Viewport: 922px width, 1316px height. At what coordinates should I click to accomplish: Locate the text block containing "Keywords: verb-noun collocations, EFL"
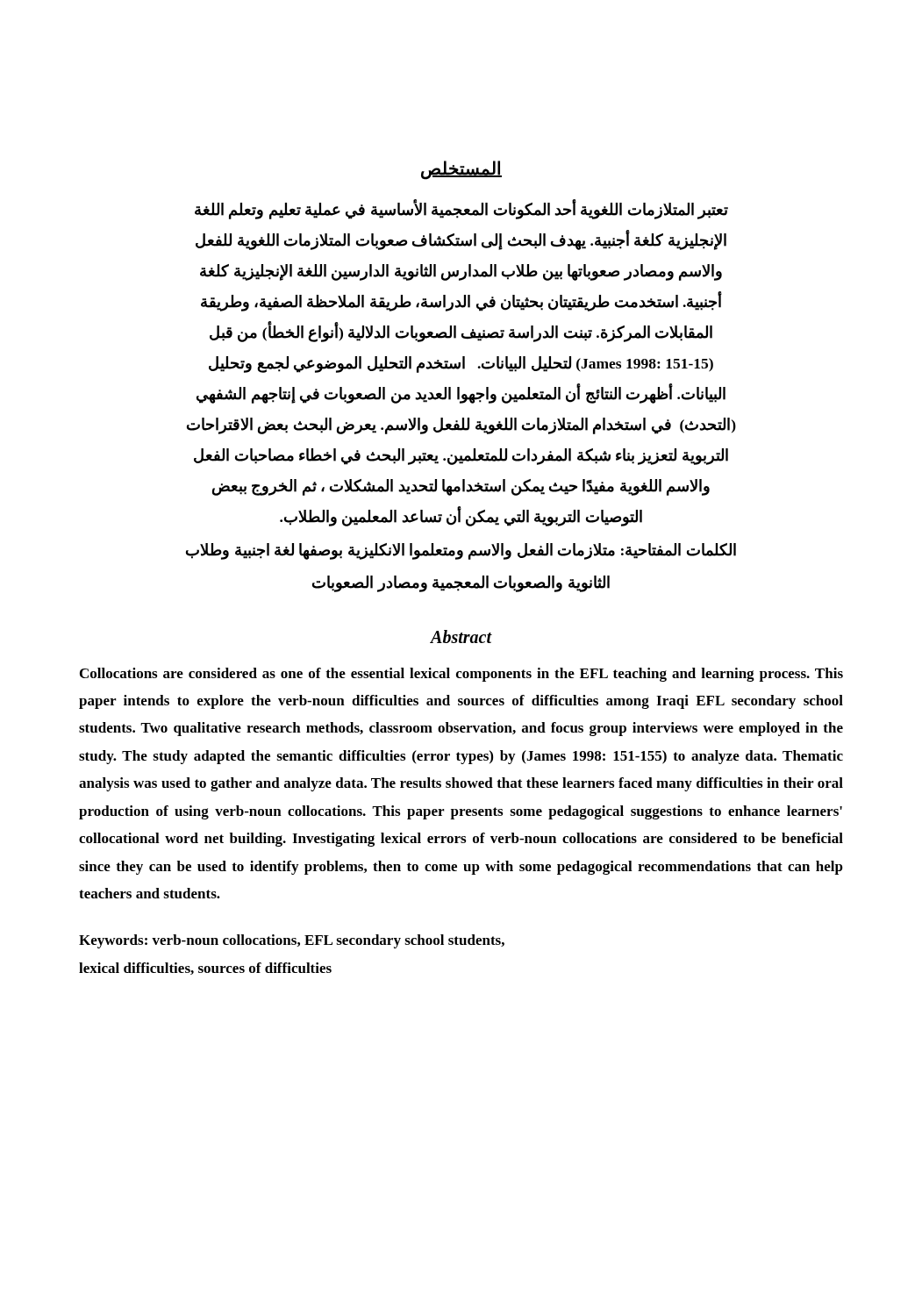click(x=292, y=954)
